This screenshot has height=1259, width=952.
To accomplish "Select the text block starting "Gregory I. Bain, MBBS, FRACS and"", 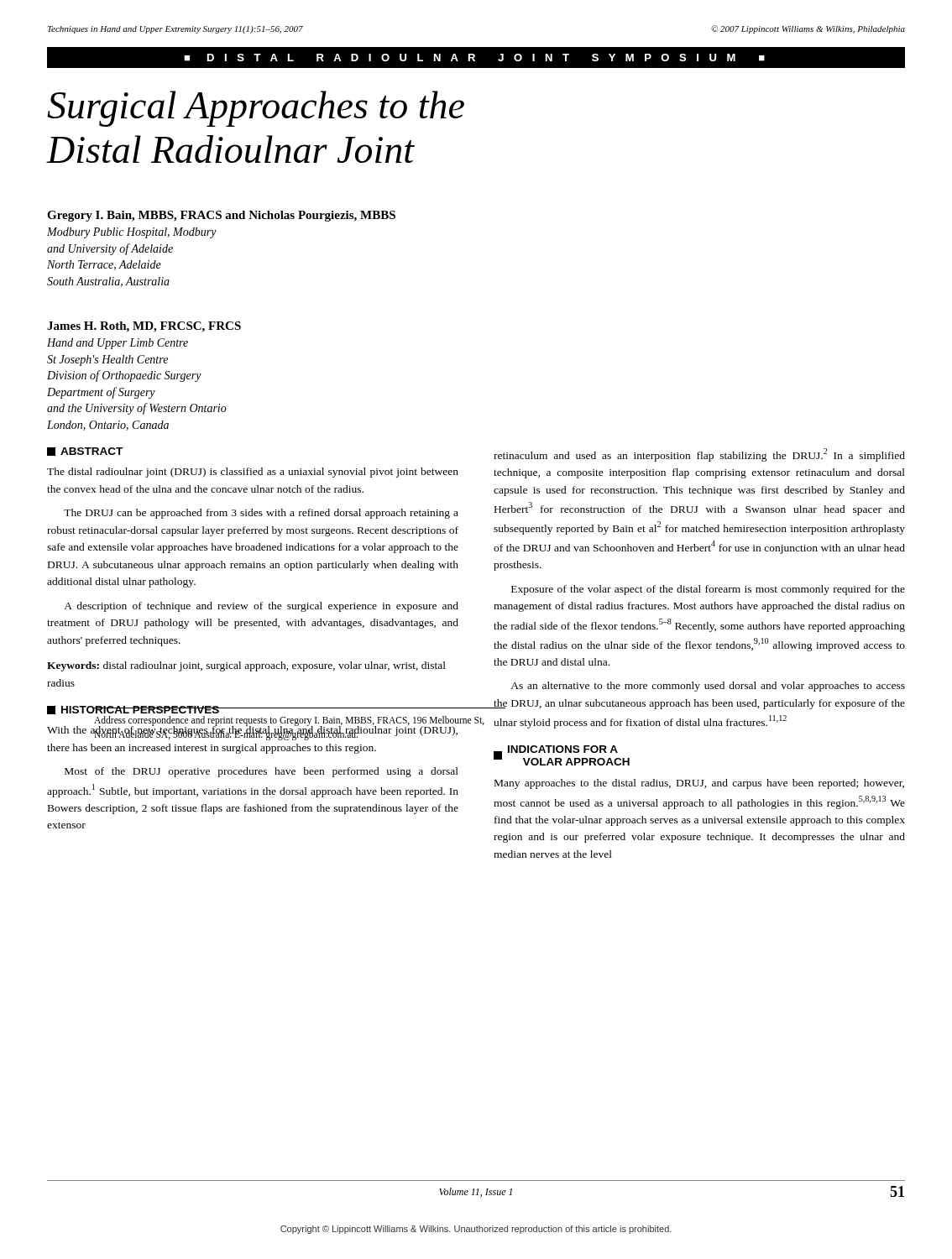I will click(x=221, y=216).
